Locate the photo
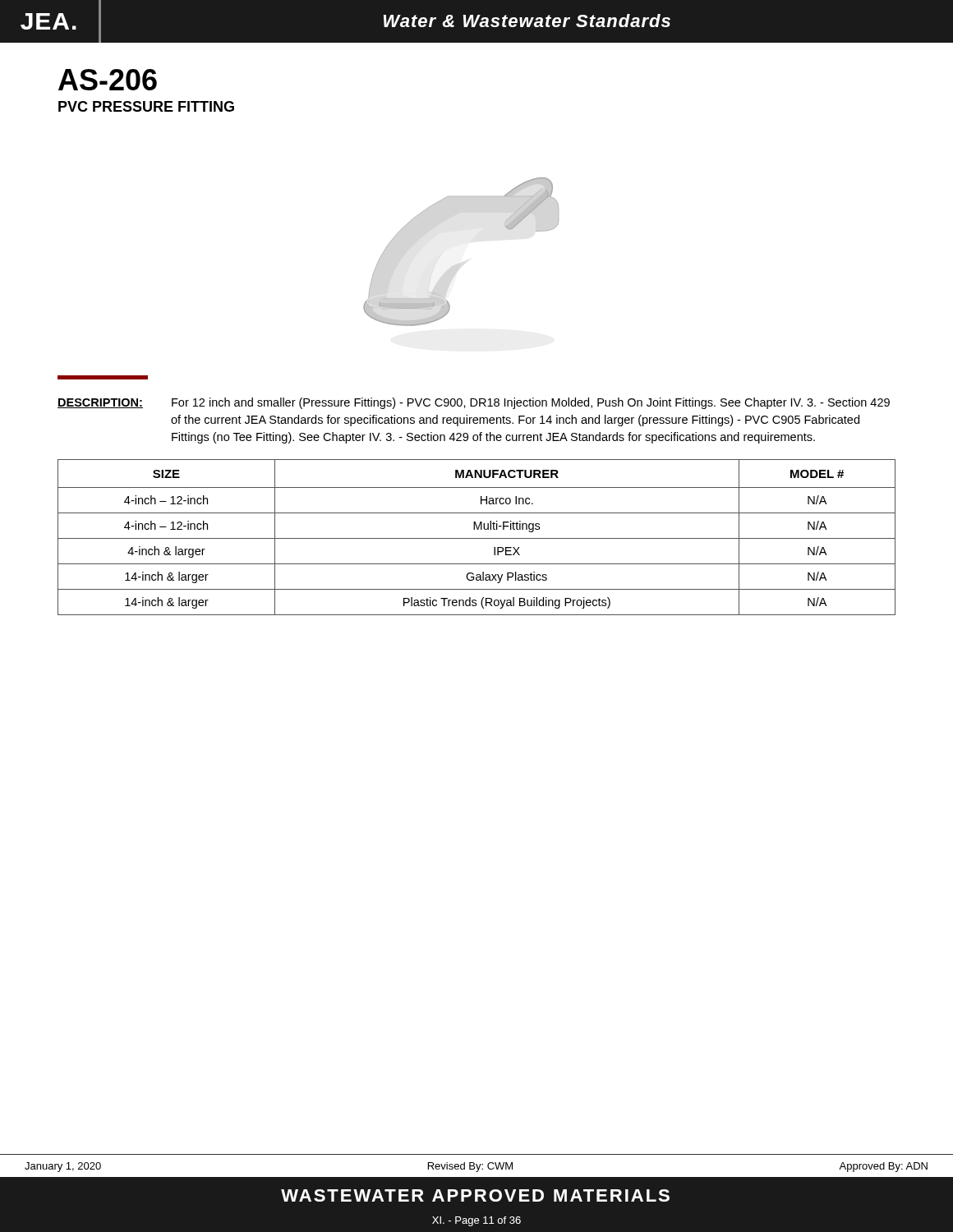The width and height of the screenshot is (953, 1232). (476, 245)
